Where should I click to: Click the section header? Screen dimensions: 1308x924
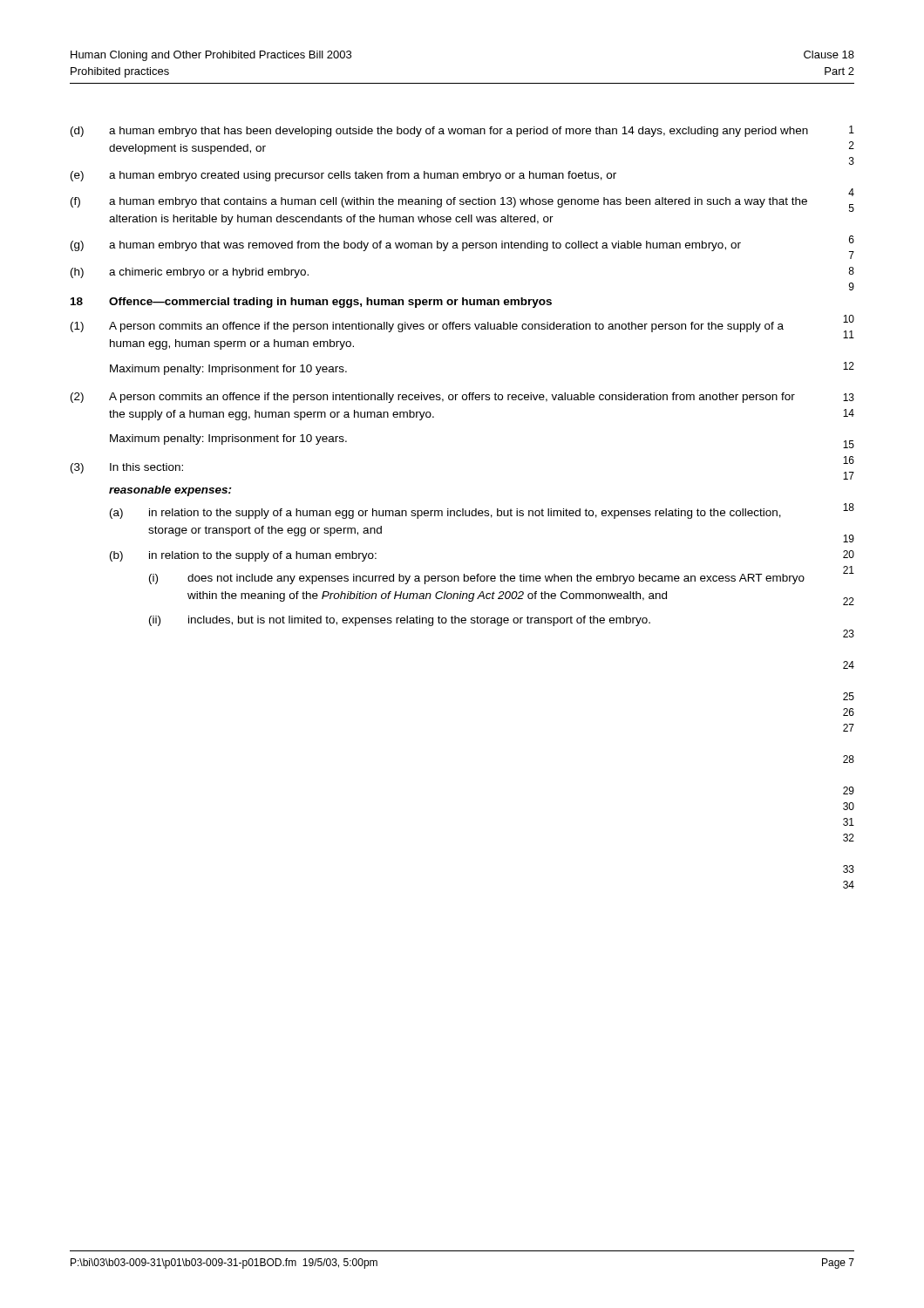coord(311,302)
